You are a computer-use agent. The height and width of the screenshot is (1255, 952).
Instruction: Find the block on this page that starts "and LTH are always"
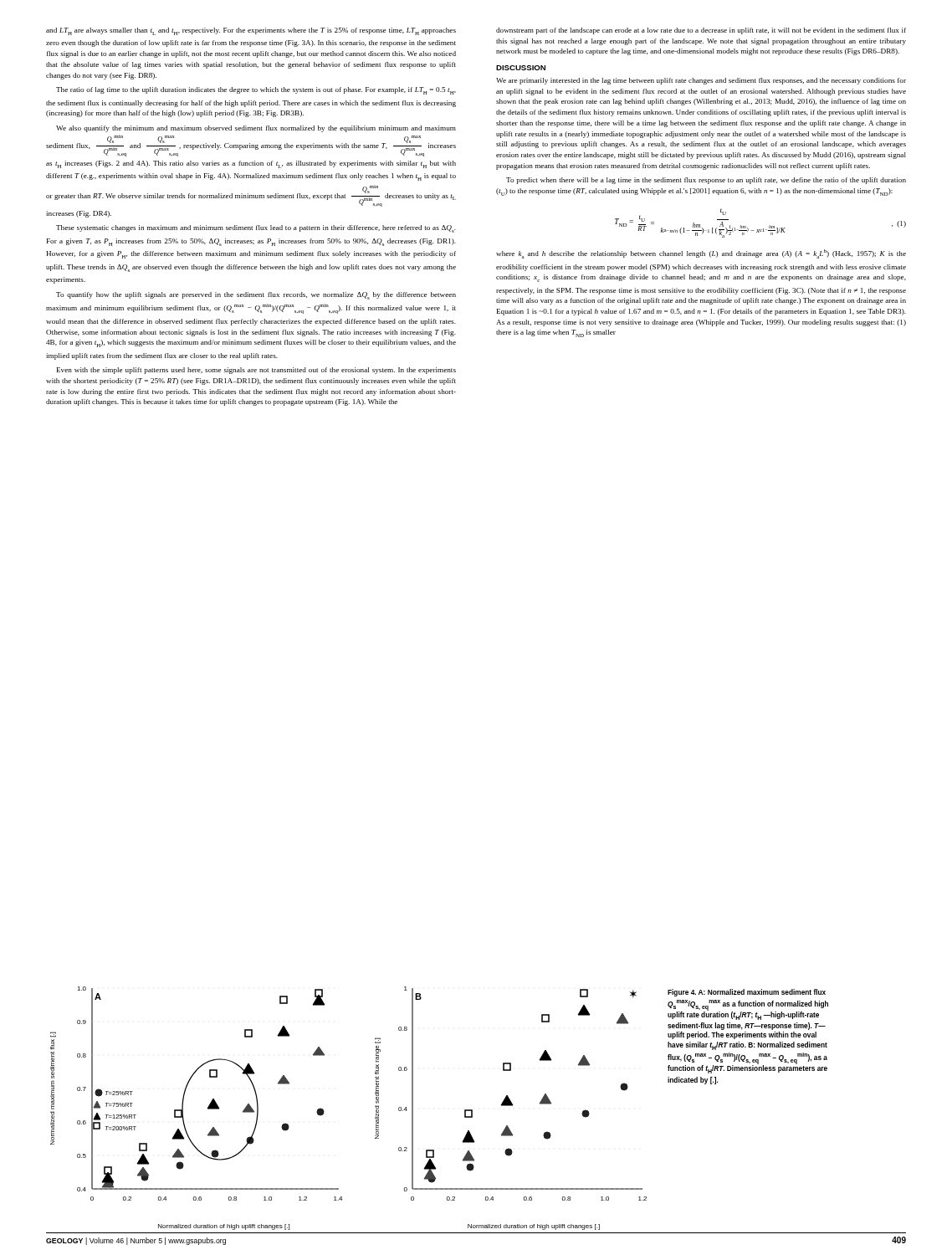251,216
